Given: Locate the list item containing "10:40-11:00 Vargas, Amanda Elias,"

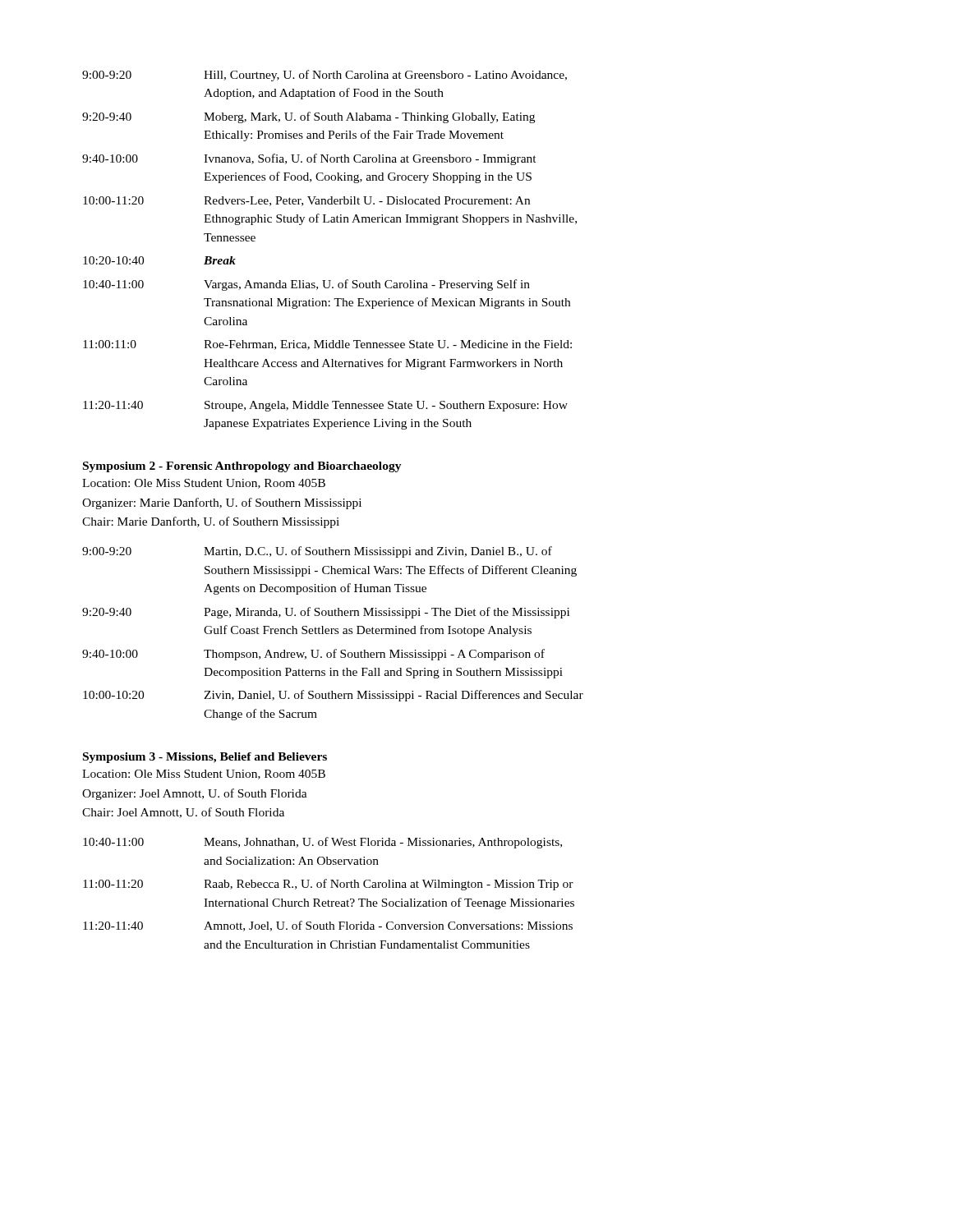Looking at the screenshot, I should pyautogui.click(x=476, y=303).
